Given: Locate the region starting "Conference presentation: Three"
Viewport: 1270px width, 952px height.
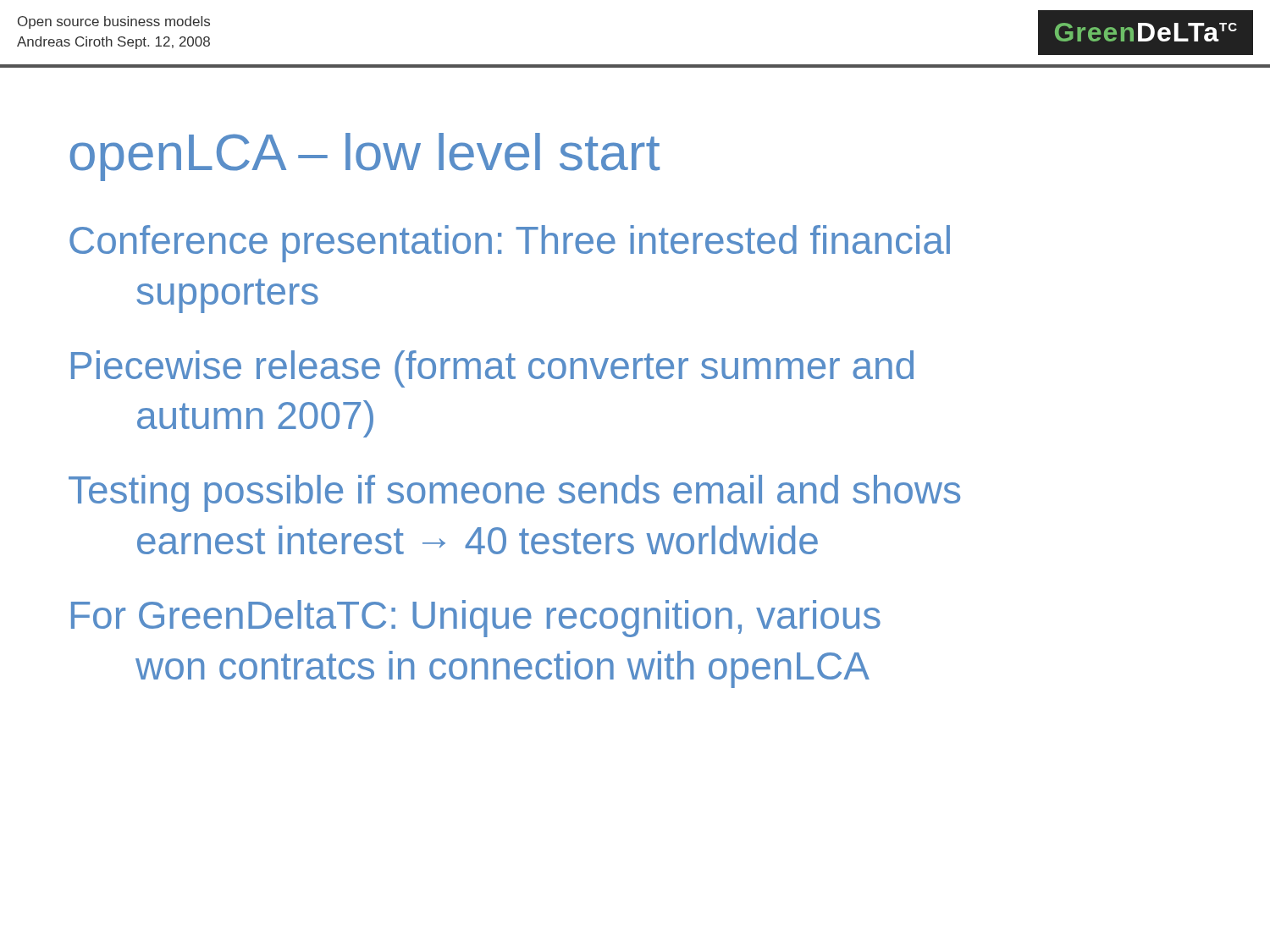Looking at the screenshot, I should tap(635, 268).
